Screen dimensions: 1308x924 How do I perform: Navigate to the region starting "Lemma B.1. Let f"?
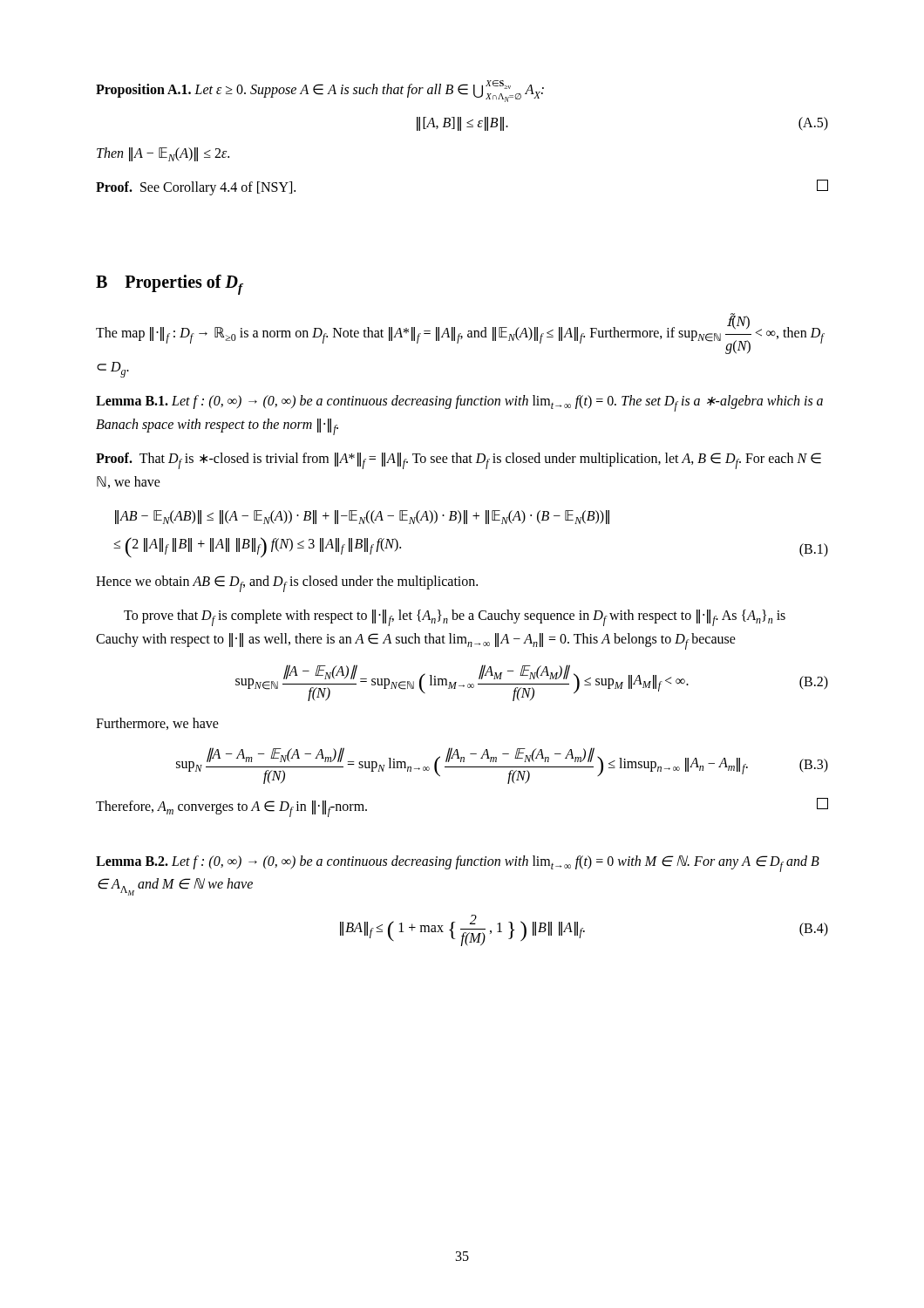(x=460, y=414)
